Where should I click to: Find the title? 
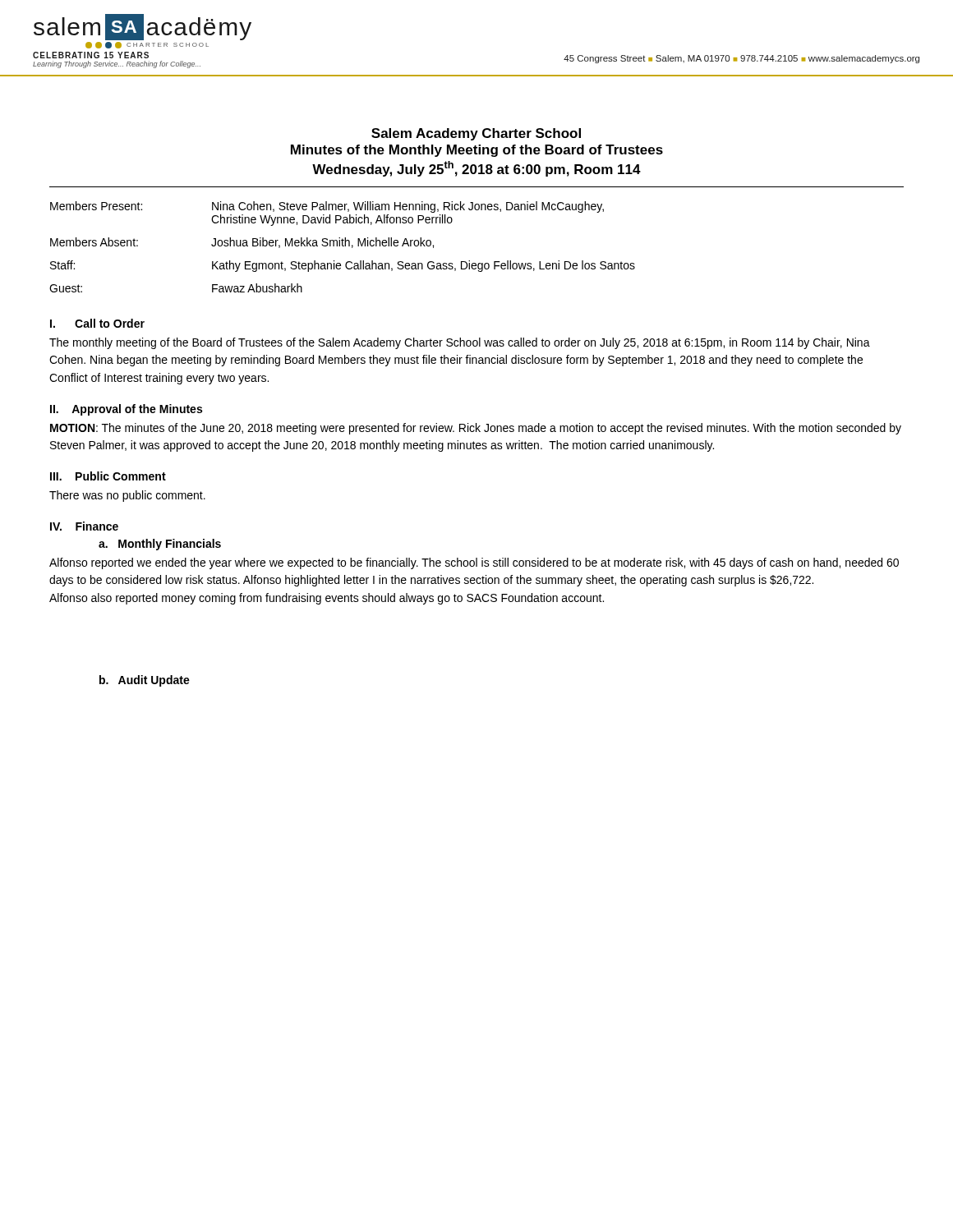coord(476,152)
